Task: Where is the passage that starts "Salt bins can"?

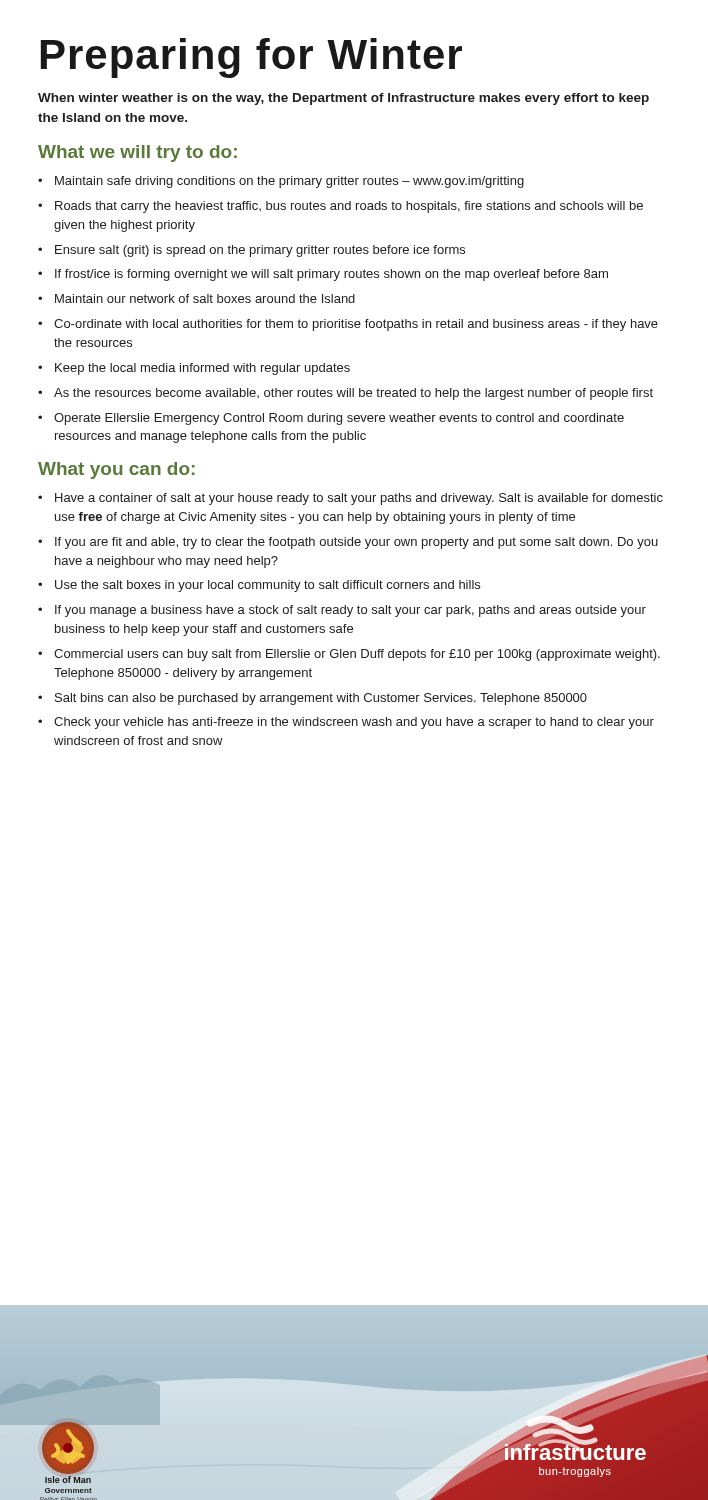Action: tap(321, 697)
